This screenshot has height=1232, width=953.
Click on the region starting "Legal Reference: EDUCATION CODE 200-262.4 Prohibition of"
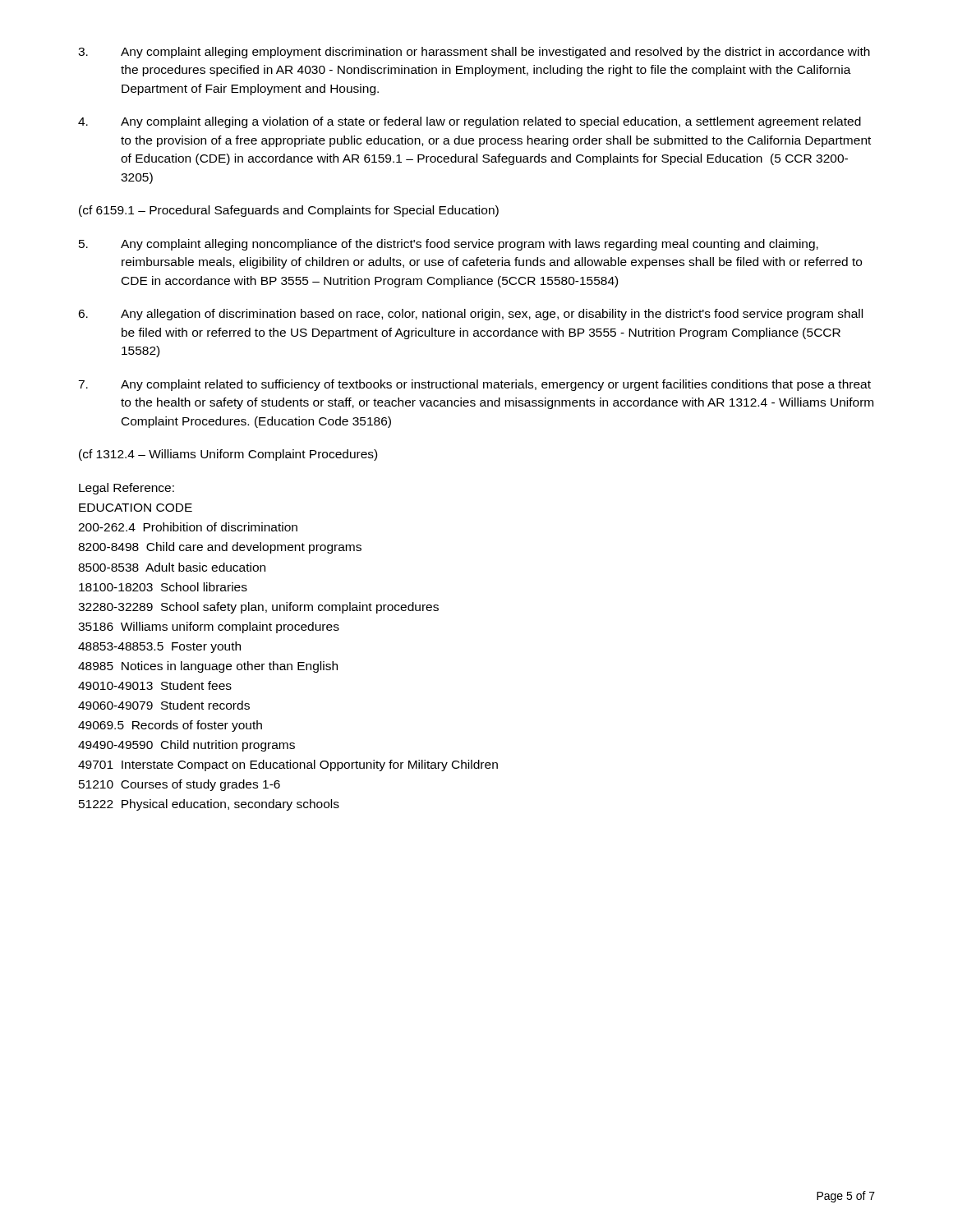pyautogui.click(x=127, y=489)
